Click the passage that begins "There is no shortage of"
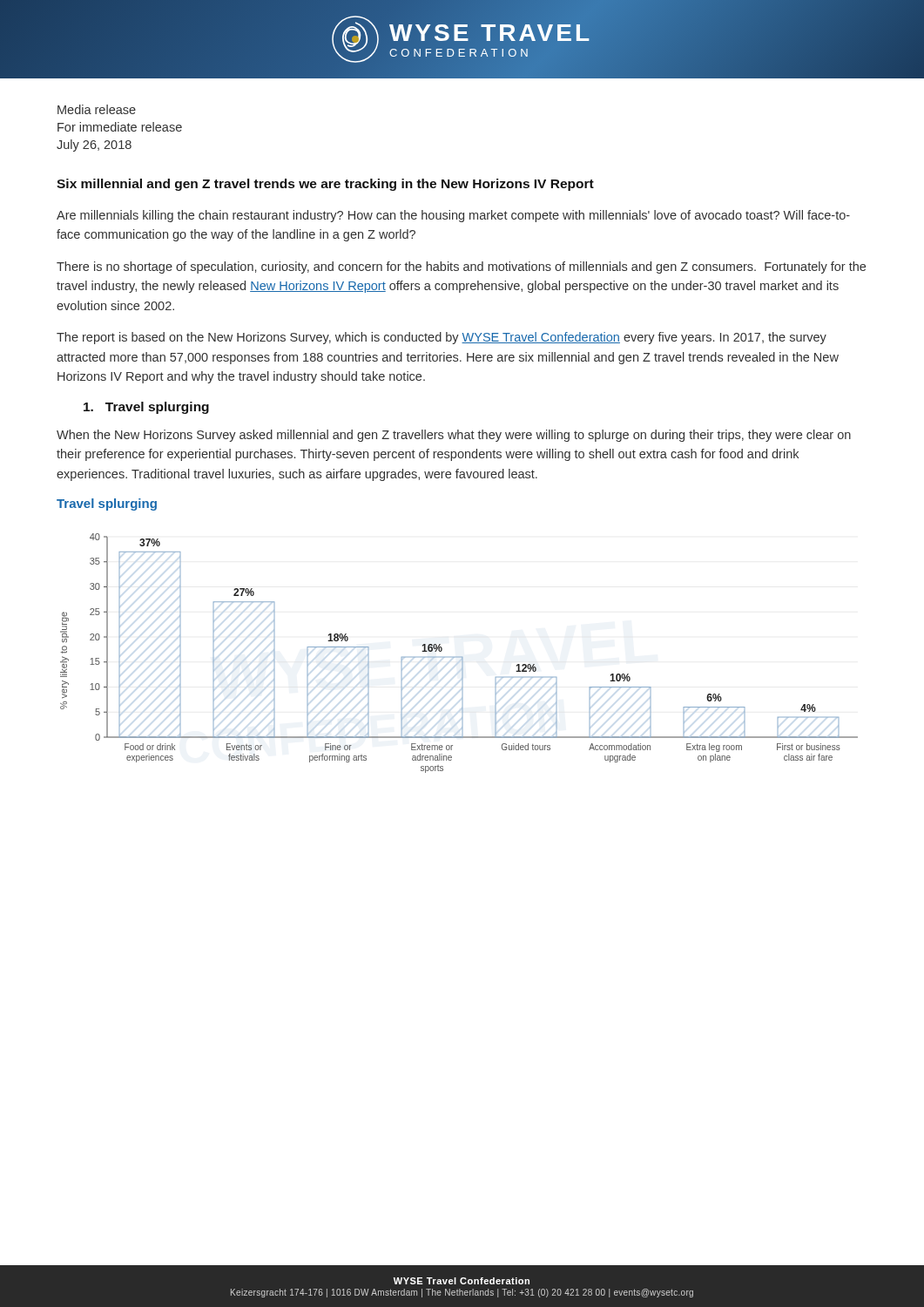924x1307 pixels. click(461, 286)
